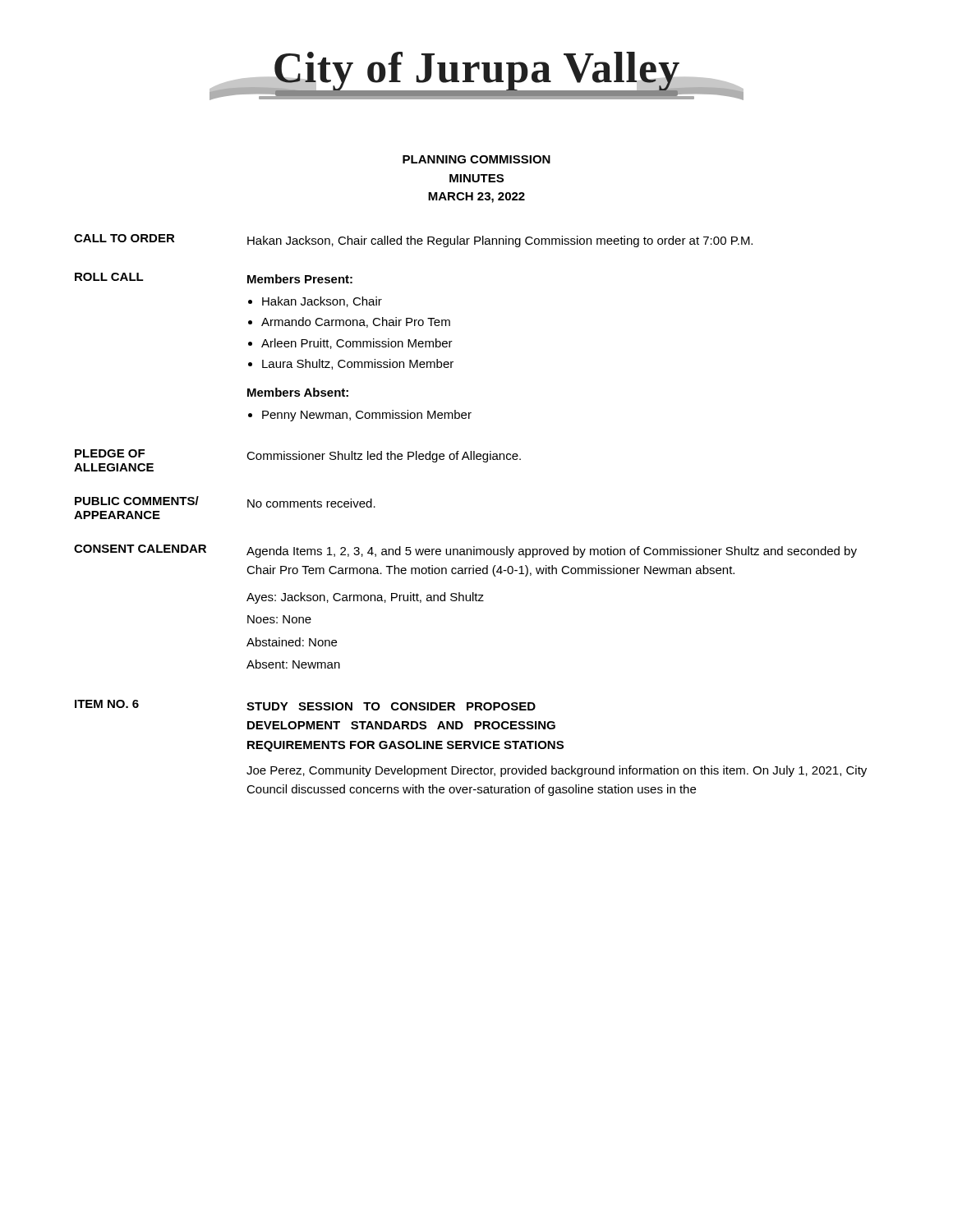The image size is (953, 1232).
Task: Click the passage that begins "STUDY SESSION TO CONSIDER PROPOSEDDEVELOPMENT"
Action: pyautogui.click(x=563, y=748)
